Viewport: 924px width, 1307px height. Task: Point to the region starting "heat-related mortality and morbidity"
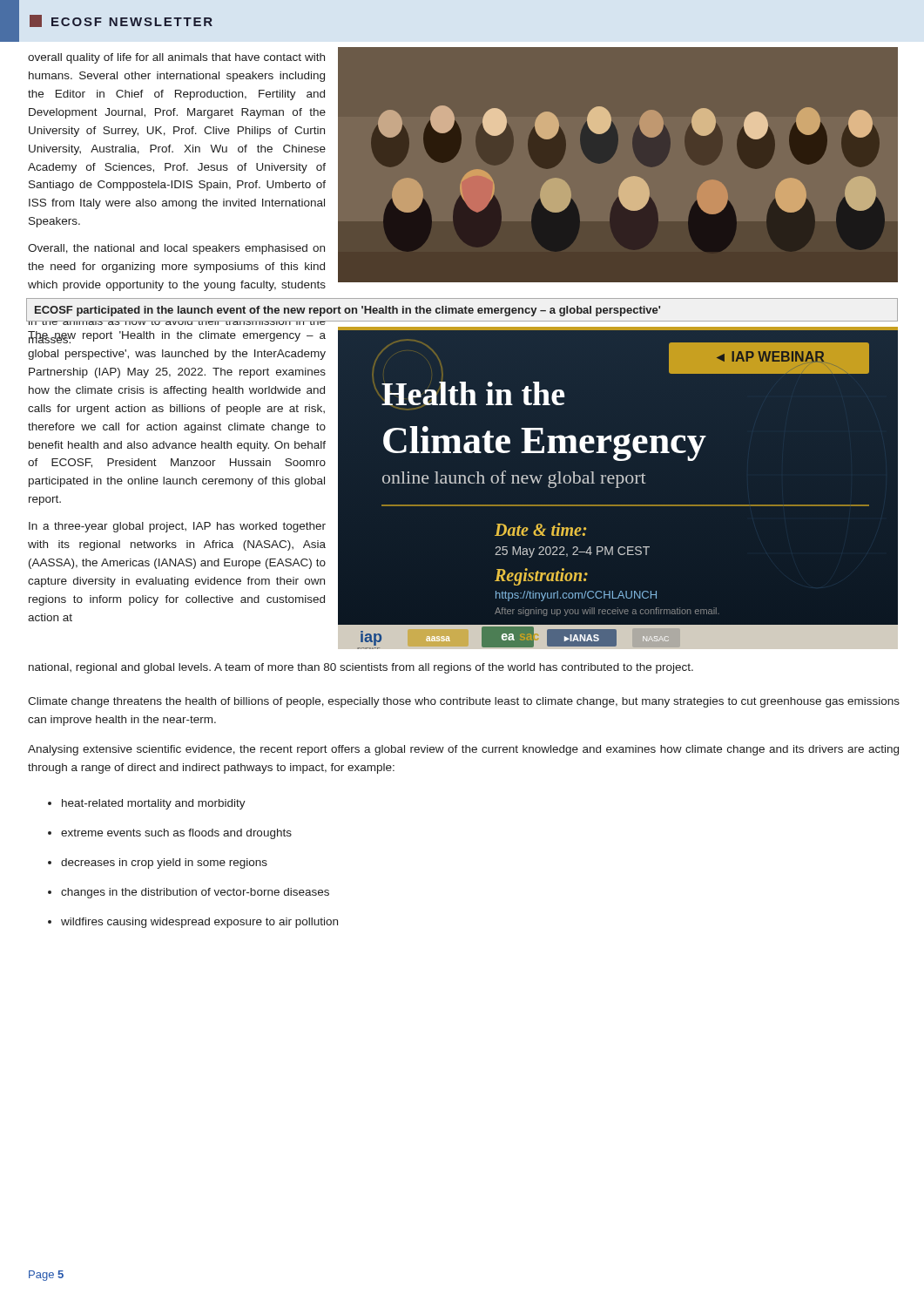coord(147,804)
